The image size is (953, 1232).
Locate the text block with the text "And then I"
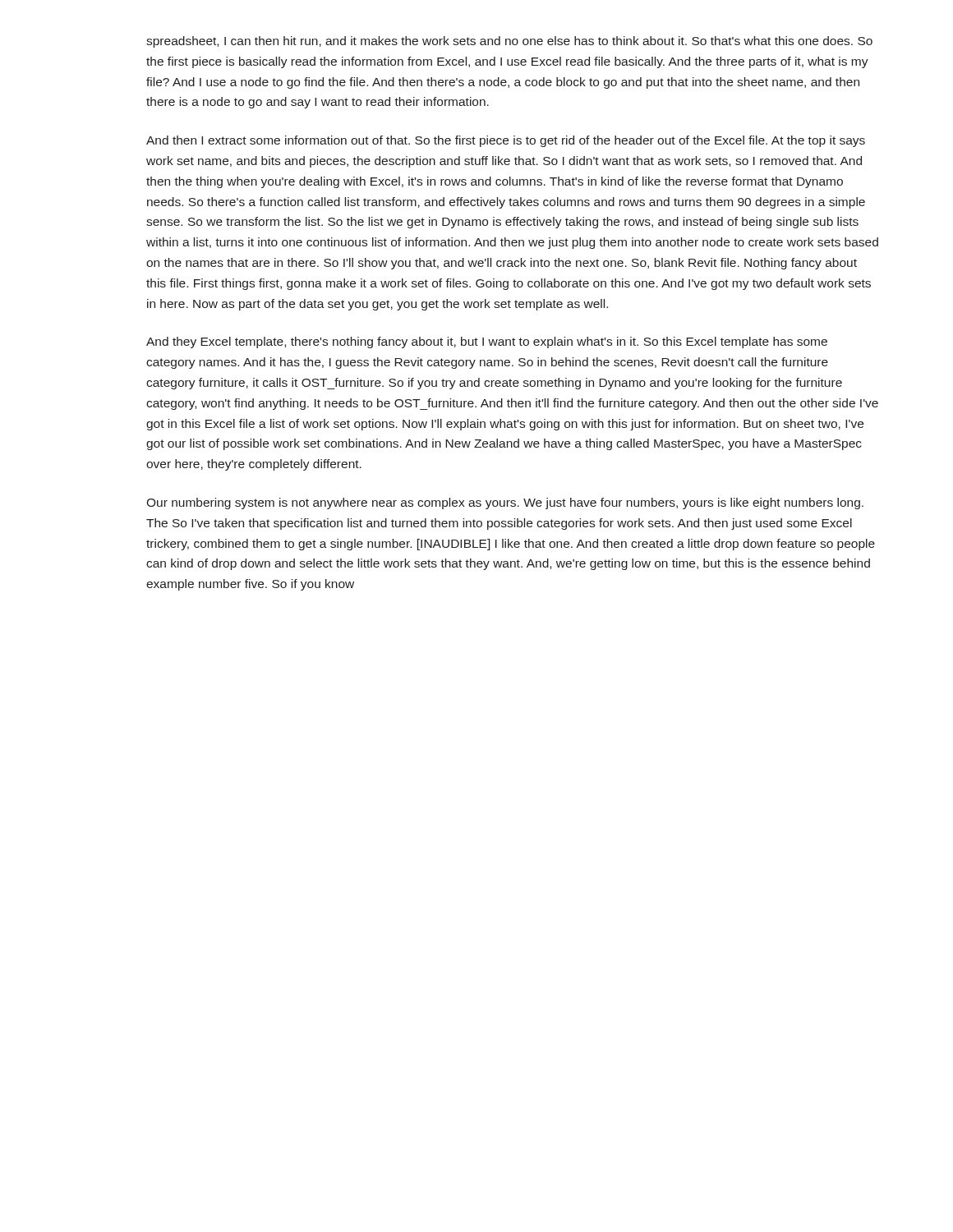pos(513,222)
